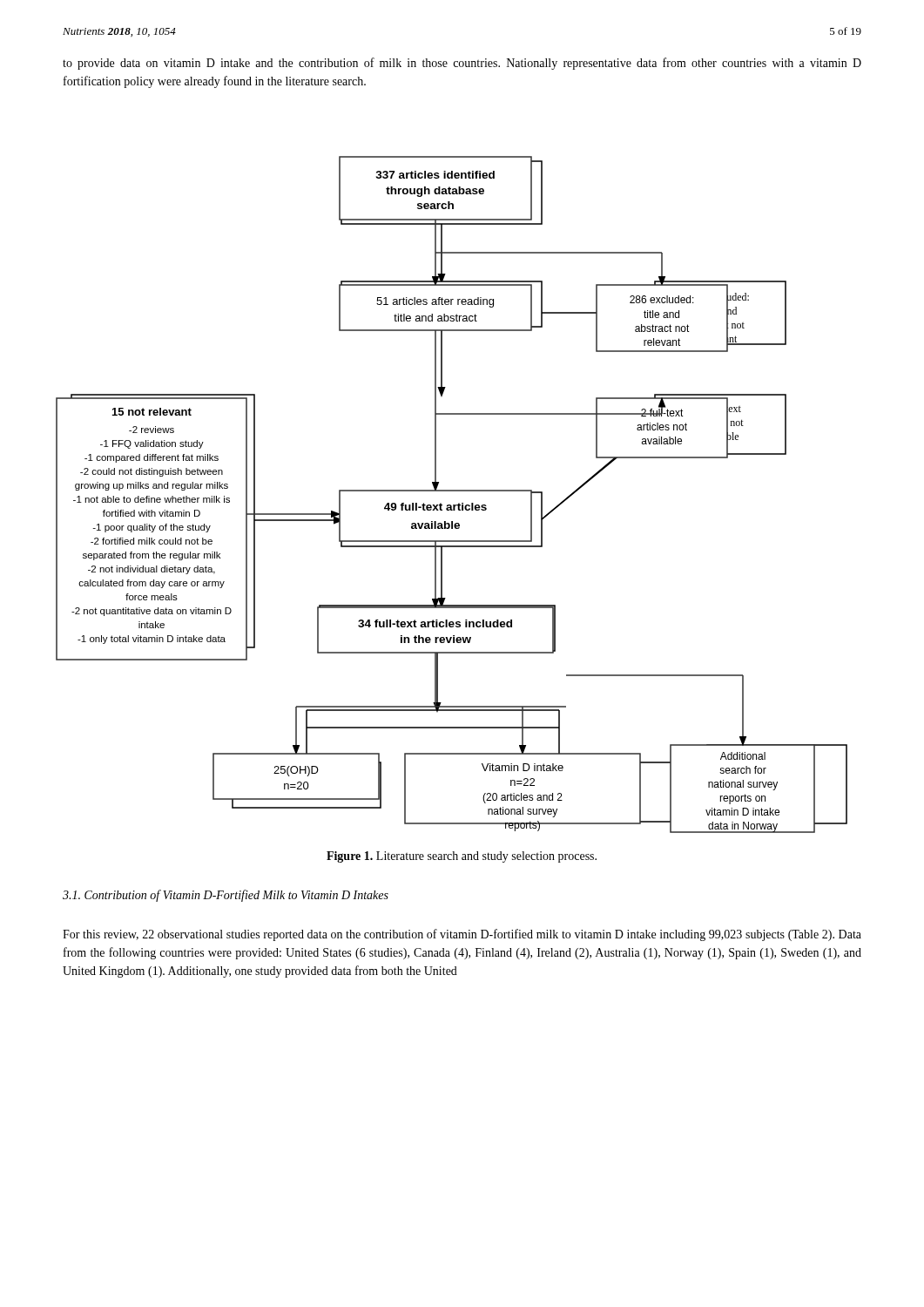
Task: Click on the text starting "For this review, 22 observational studies"
Action: pos(462,953)
